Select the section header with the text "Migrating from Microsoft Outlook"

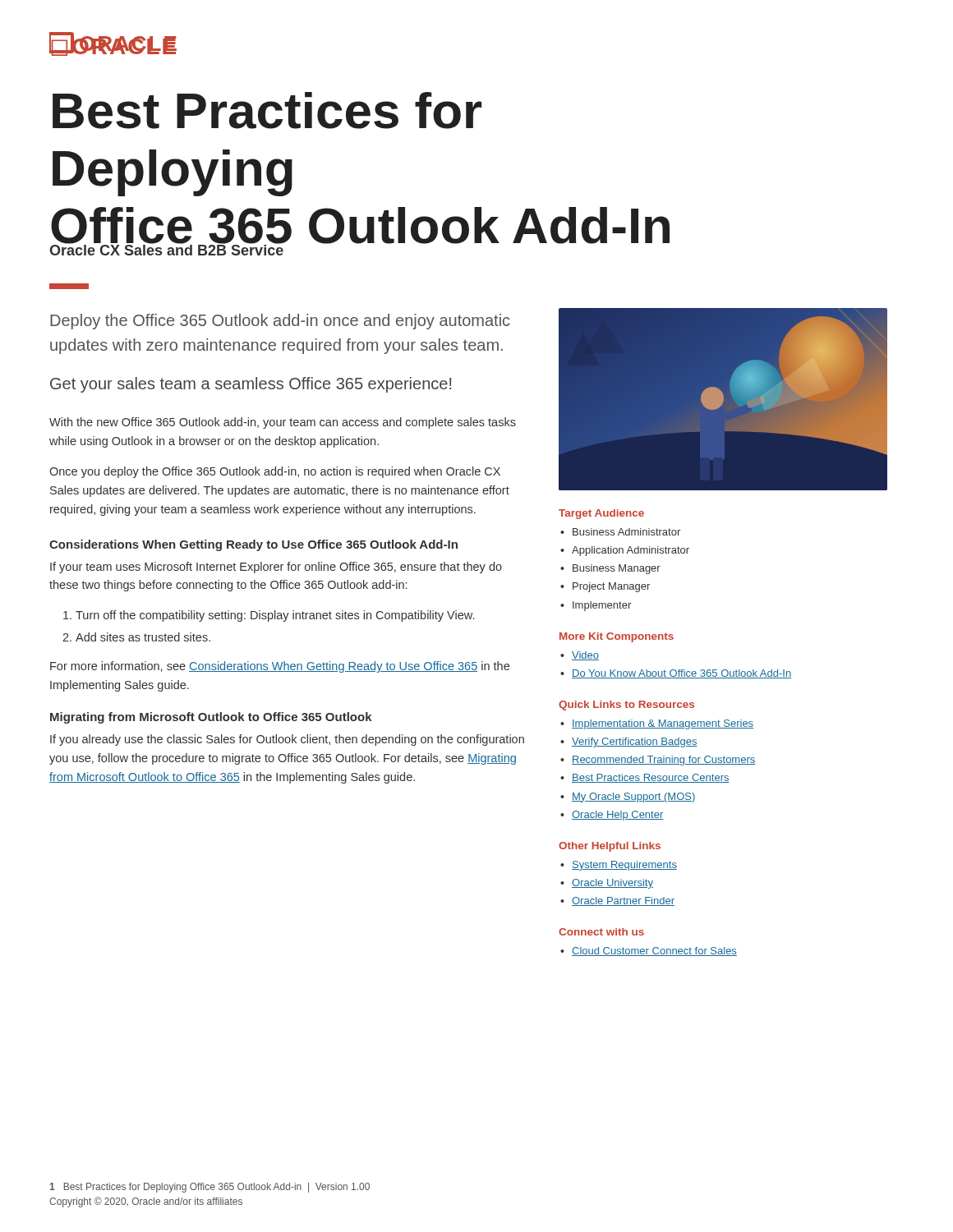click(x=288, y=717)
